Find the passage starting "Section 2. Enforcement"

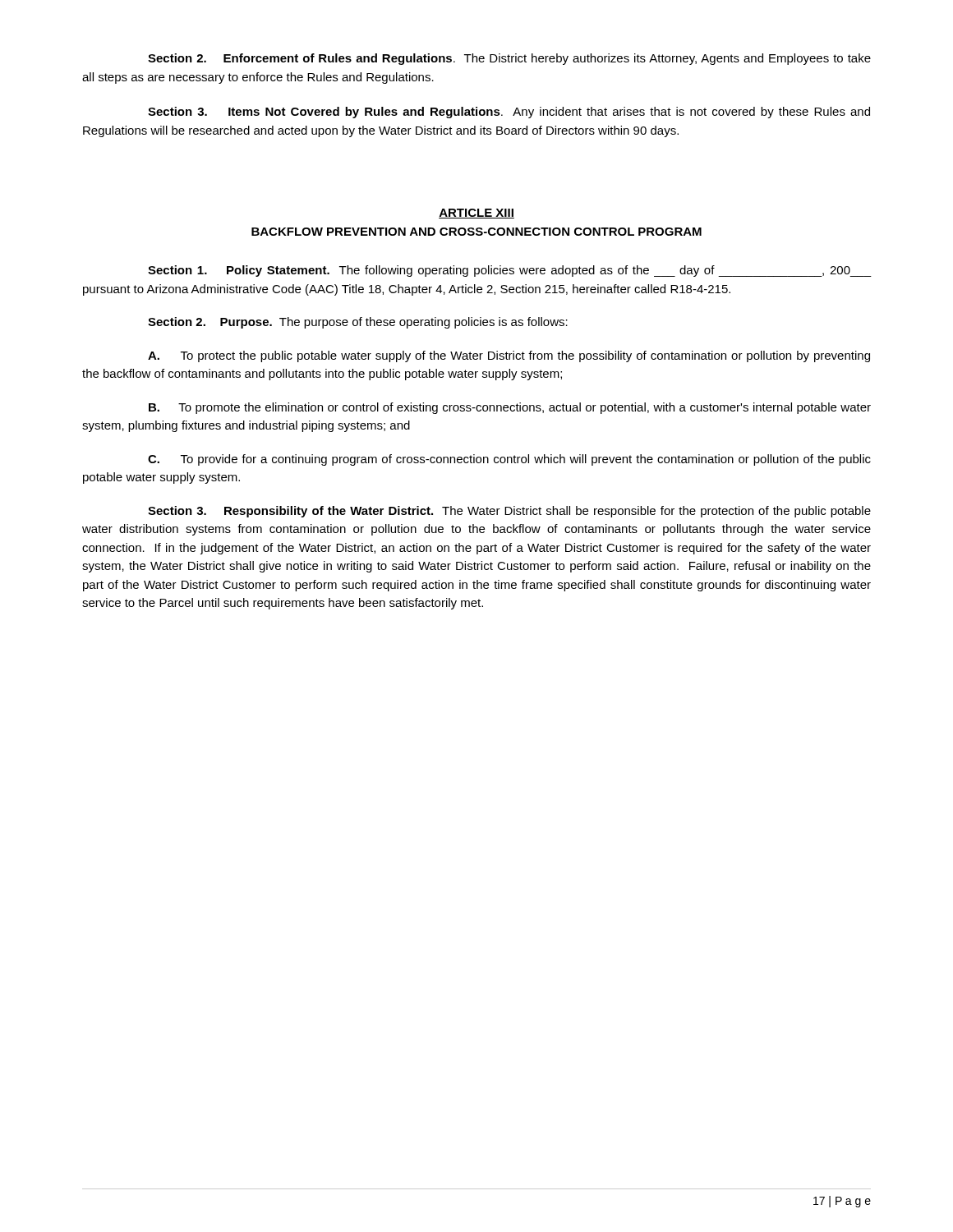(x=476, y=67)
